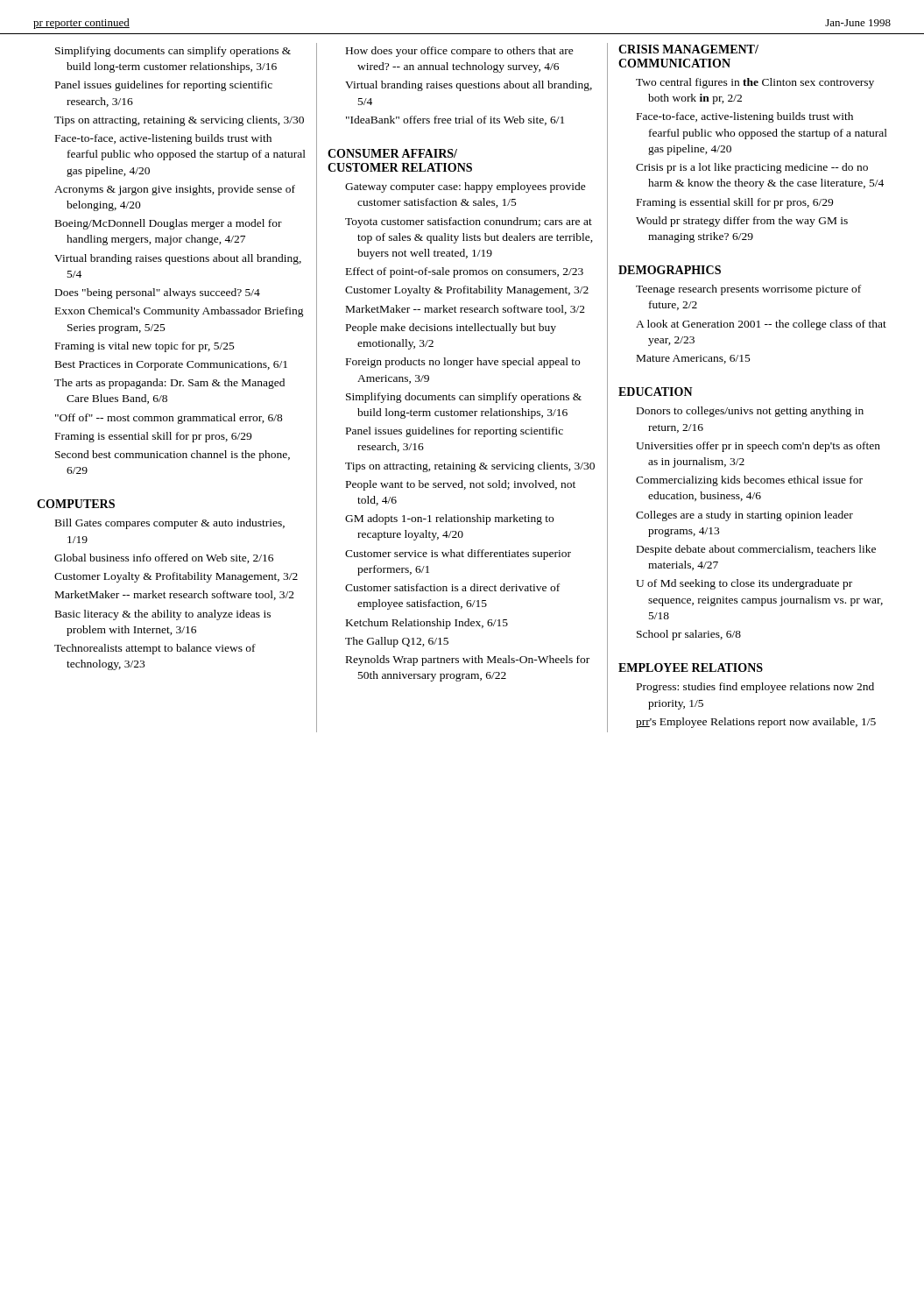Point to the element starting "CRISIS MANAGEMENT/COMMUNICATION"
924x1314 pixels.
(x=688, y=57)
